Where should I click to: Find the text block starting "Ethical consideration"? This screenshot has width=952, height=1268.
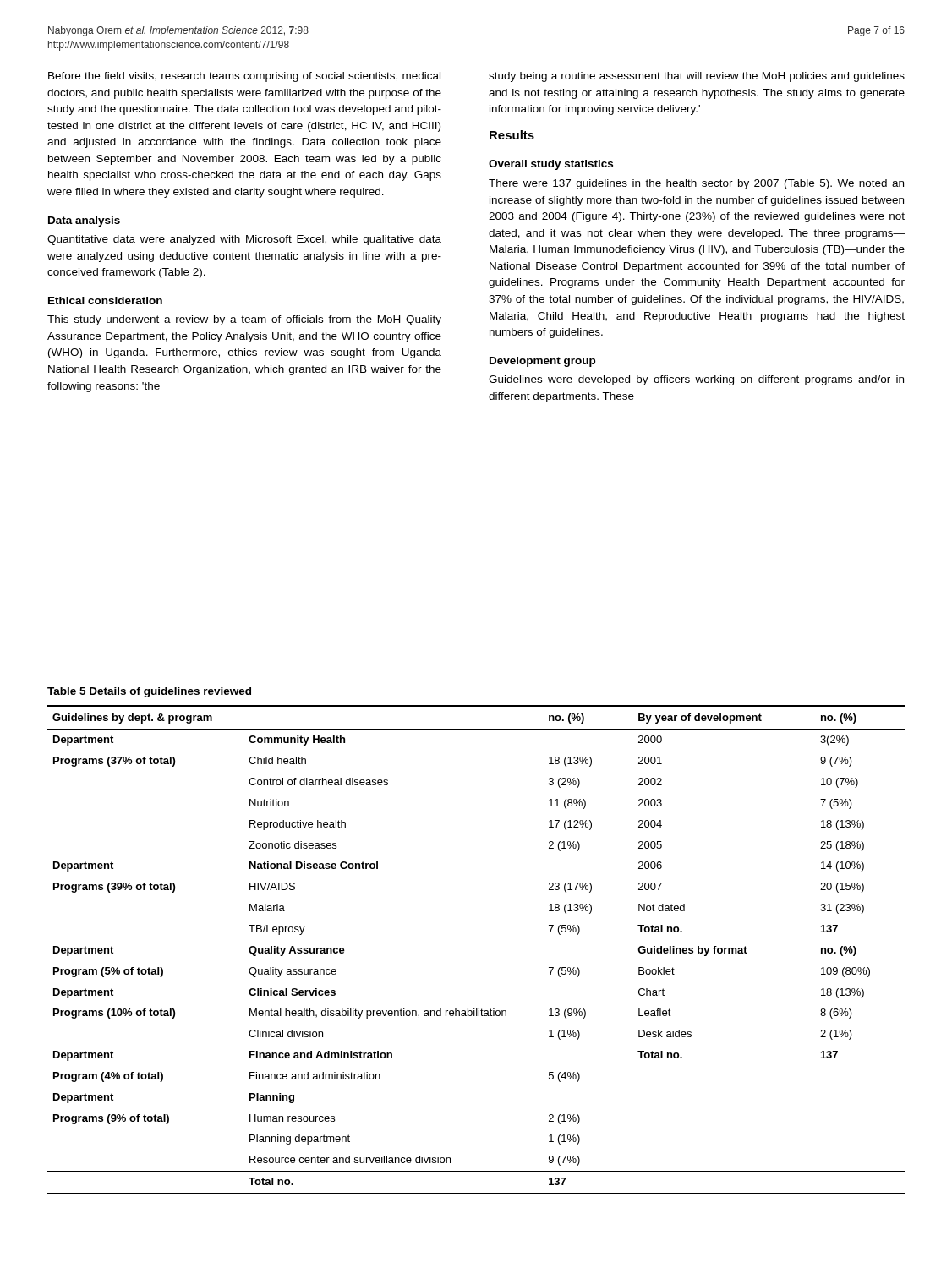(105, 300)
